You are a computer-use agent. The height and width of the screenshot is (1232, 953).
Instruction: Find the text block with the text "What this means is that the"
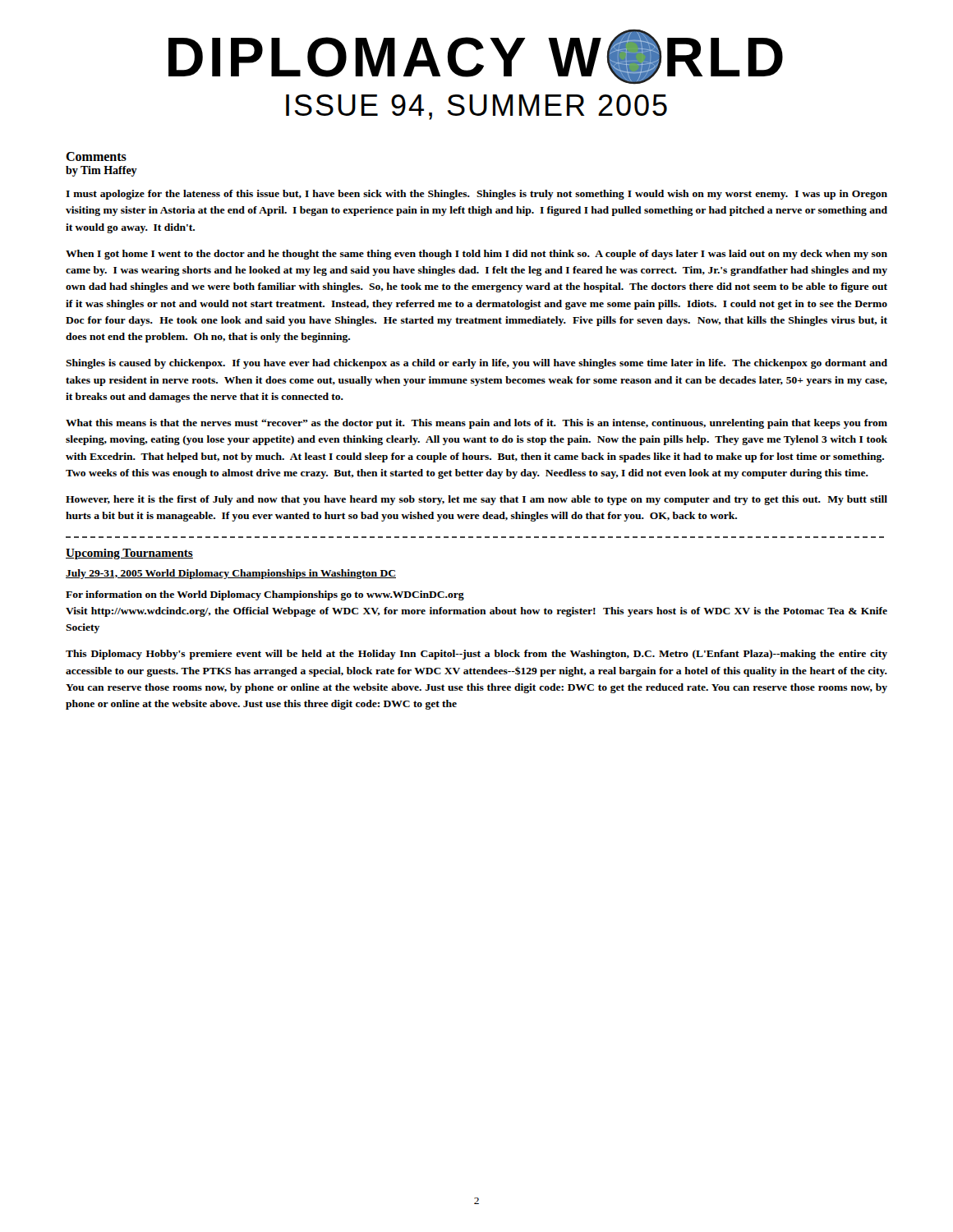(476, 448)
